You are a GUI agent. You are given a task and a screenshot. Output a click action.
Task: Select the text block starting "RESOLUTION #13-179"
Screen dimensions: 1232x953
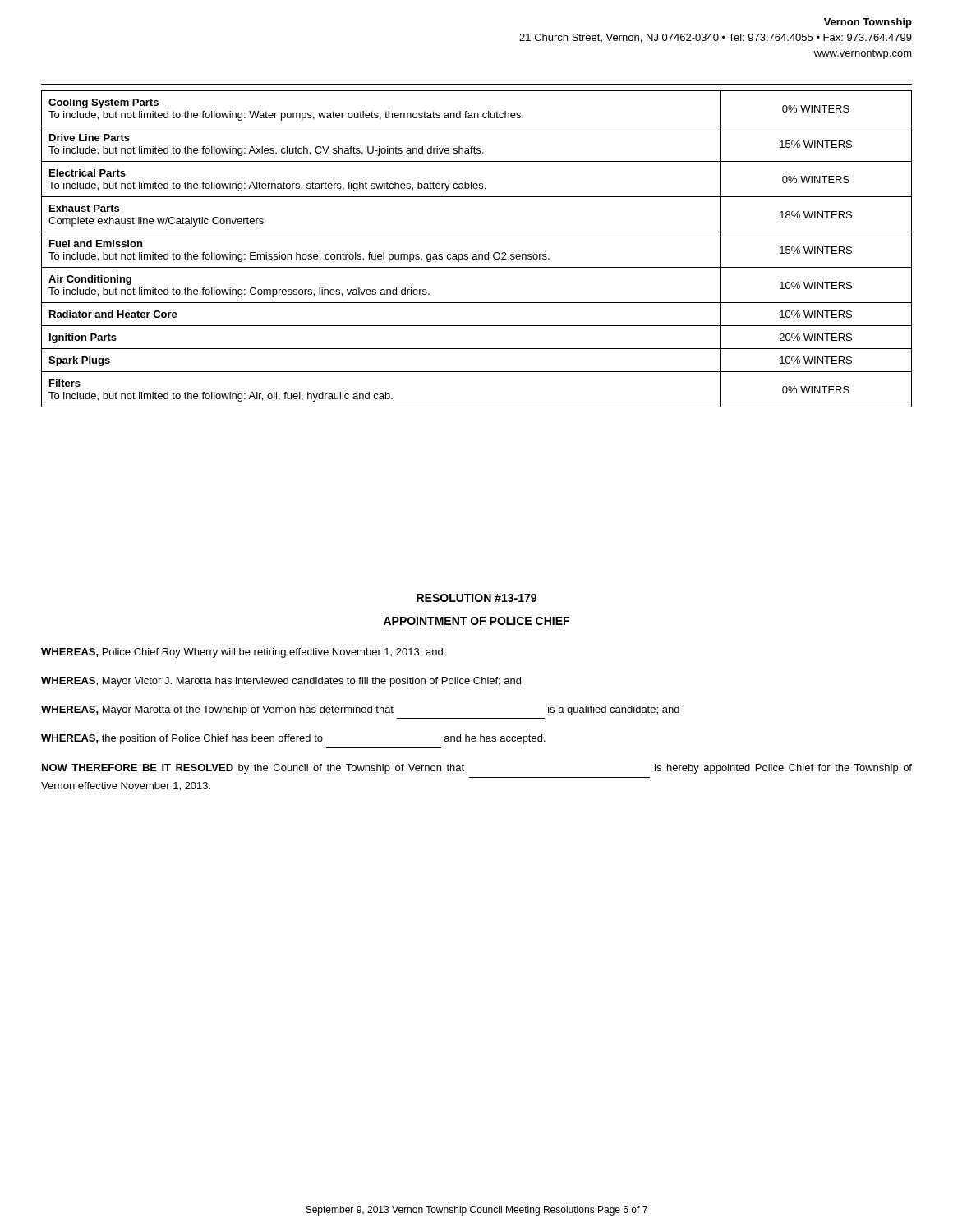[476, 598]
